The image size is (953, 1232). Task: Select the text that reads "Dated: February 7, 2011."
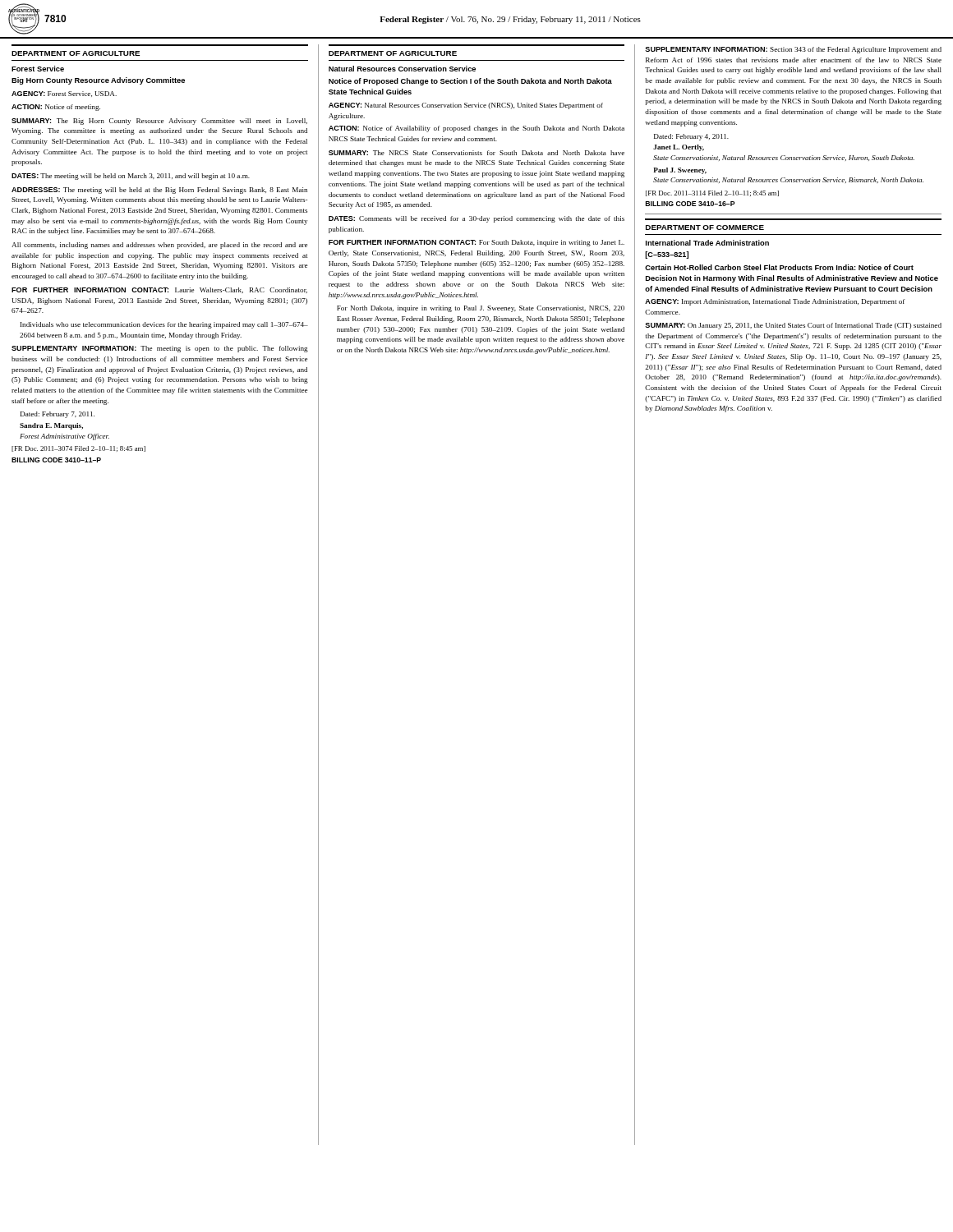(57, 414)
